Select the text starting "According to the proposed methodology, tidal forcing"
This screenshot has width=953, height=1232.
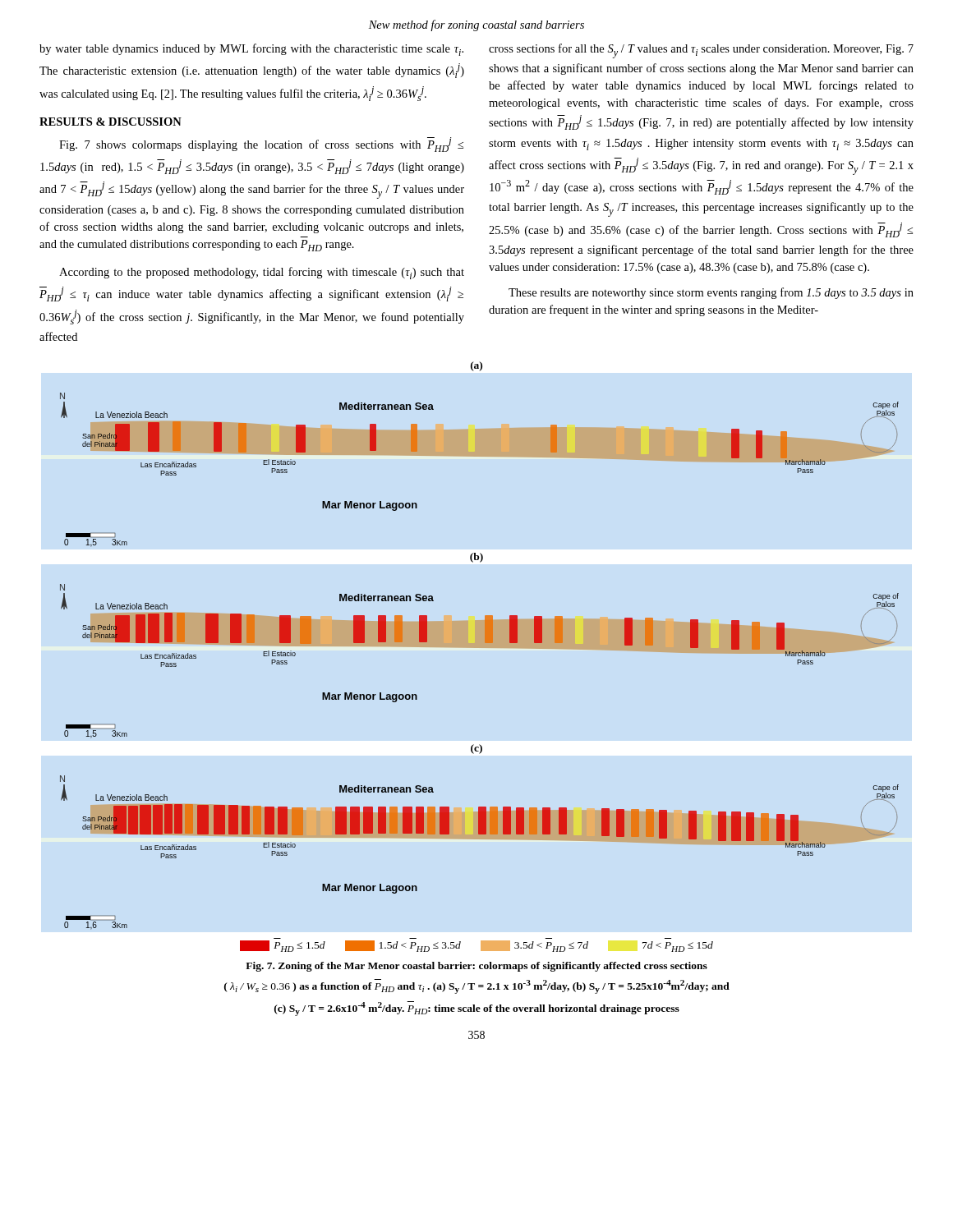pyautogui.click(x=252, y=304)
